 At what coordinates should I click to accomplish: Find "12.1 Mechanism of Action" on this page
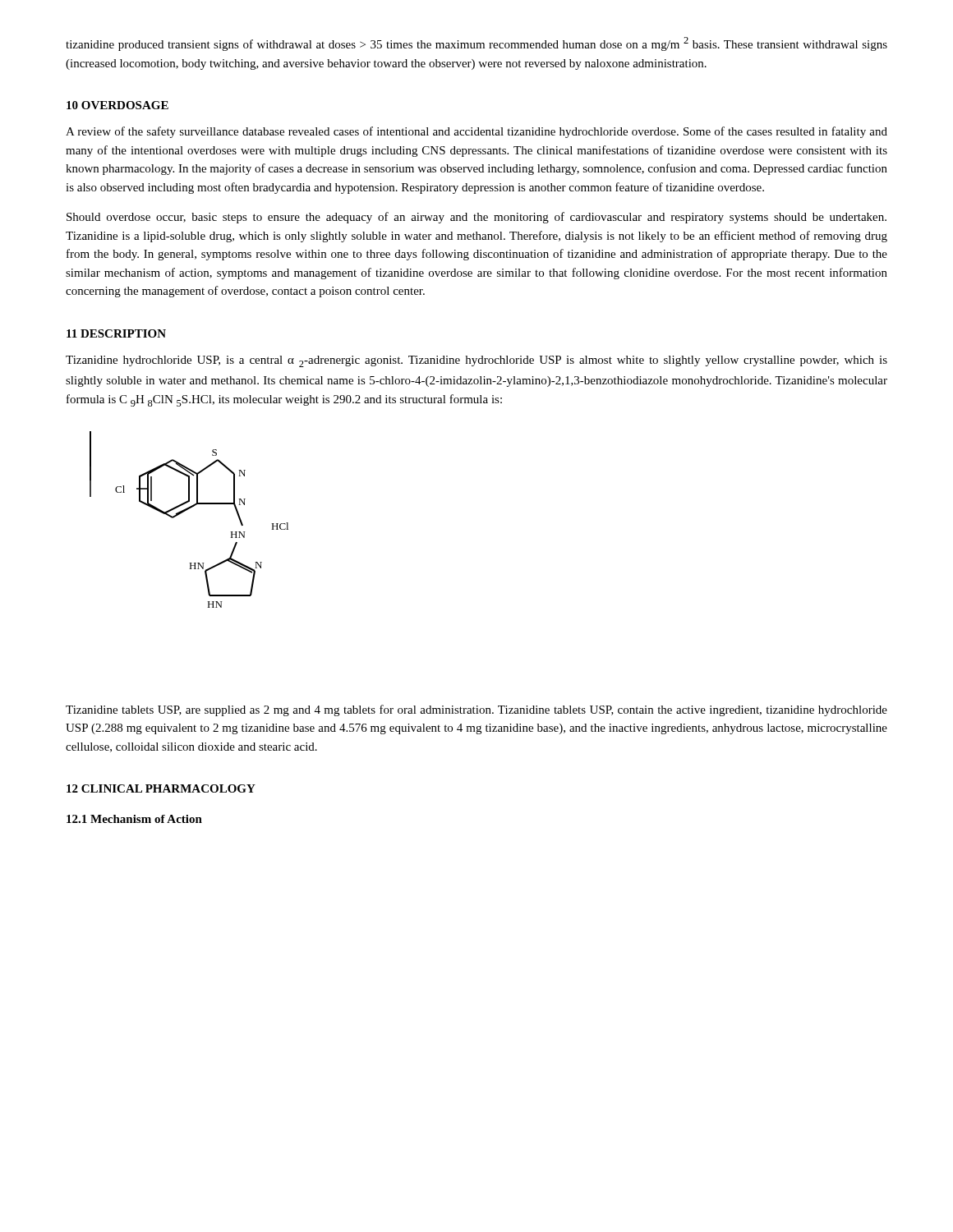134,819
